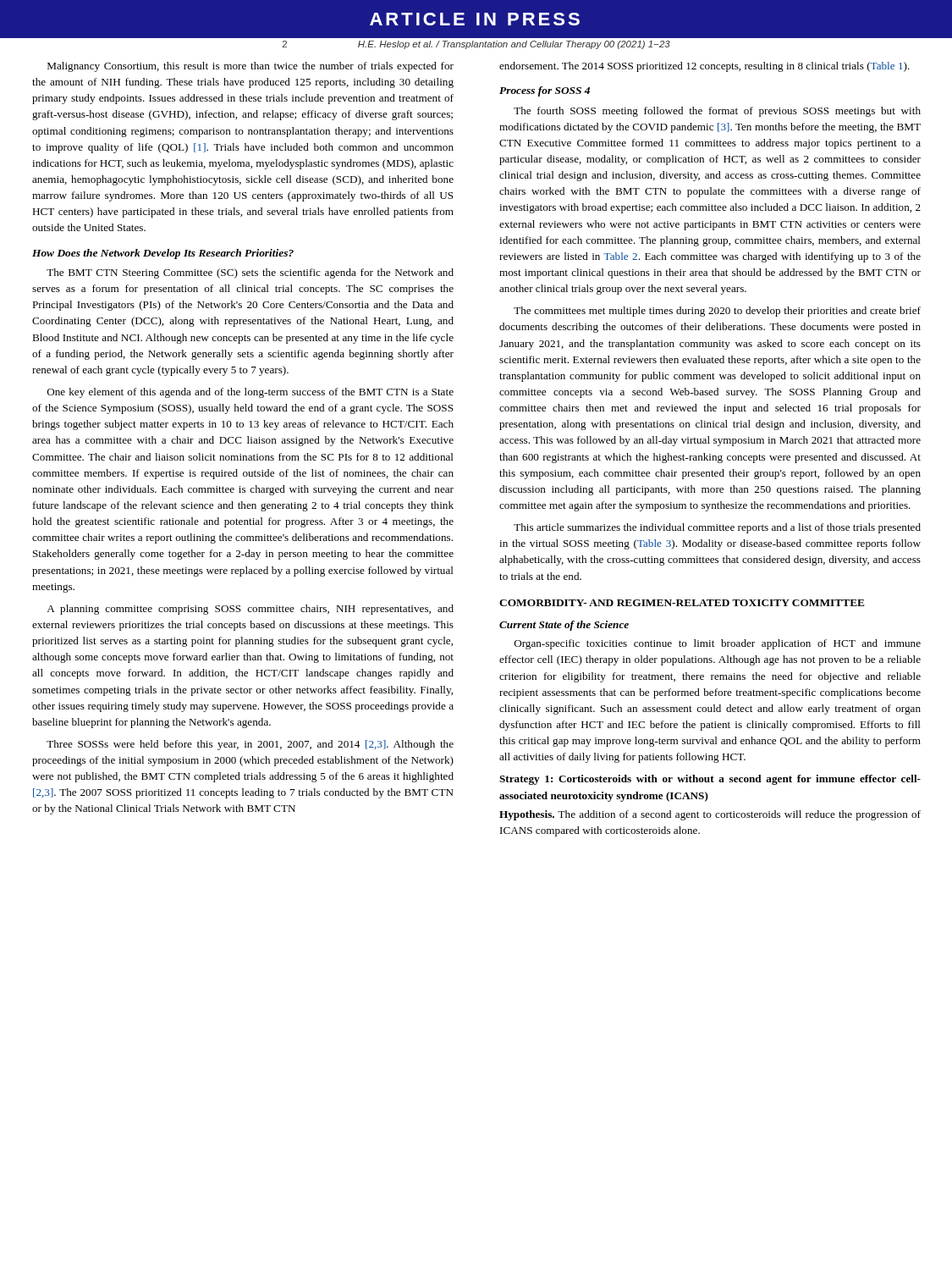Find "Process for SOSS 4" on this page
This screenshot has height=1270, width=952.
545,91
